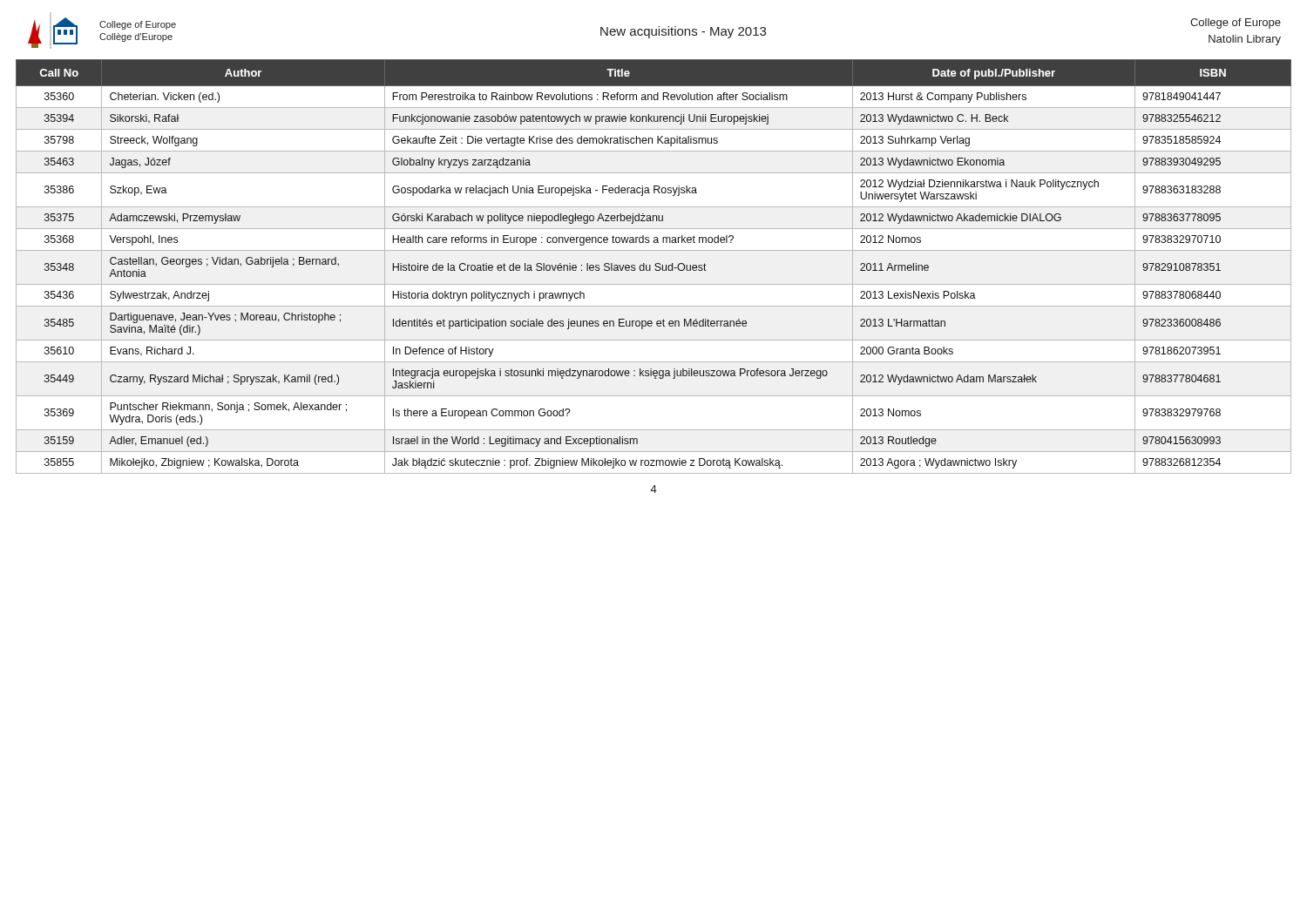This screenshot has height=924, width=1307.
Task: Select the table
Action: [654, 266]
